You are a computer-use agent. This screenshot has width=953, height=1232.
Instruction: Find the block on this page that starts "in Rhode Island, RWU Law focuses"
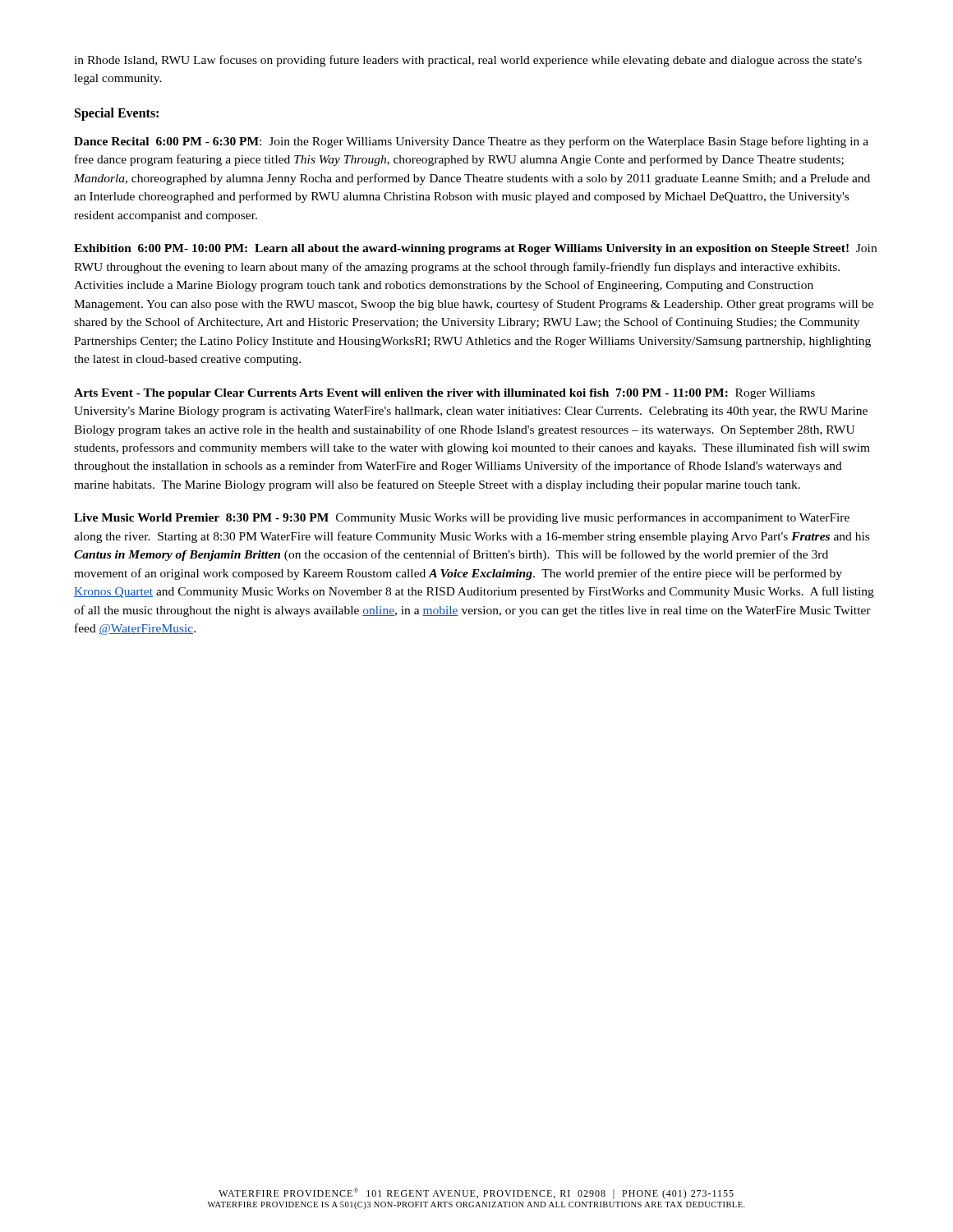[468, 69]
